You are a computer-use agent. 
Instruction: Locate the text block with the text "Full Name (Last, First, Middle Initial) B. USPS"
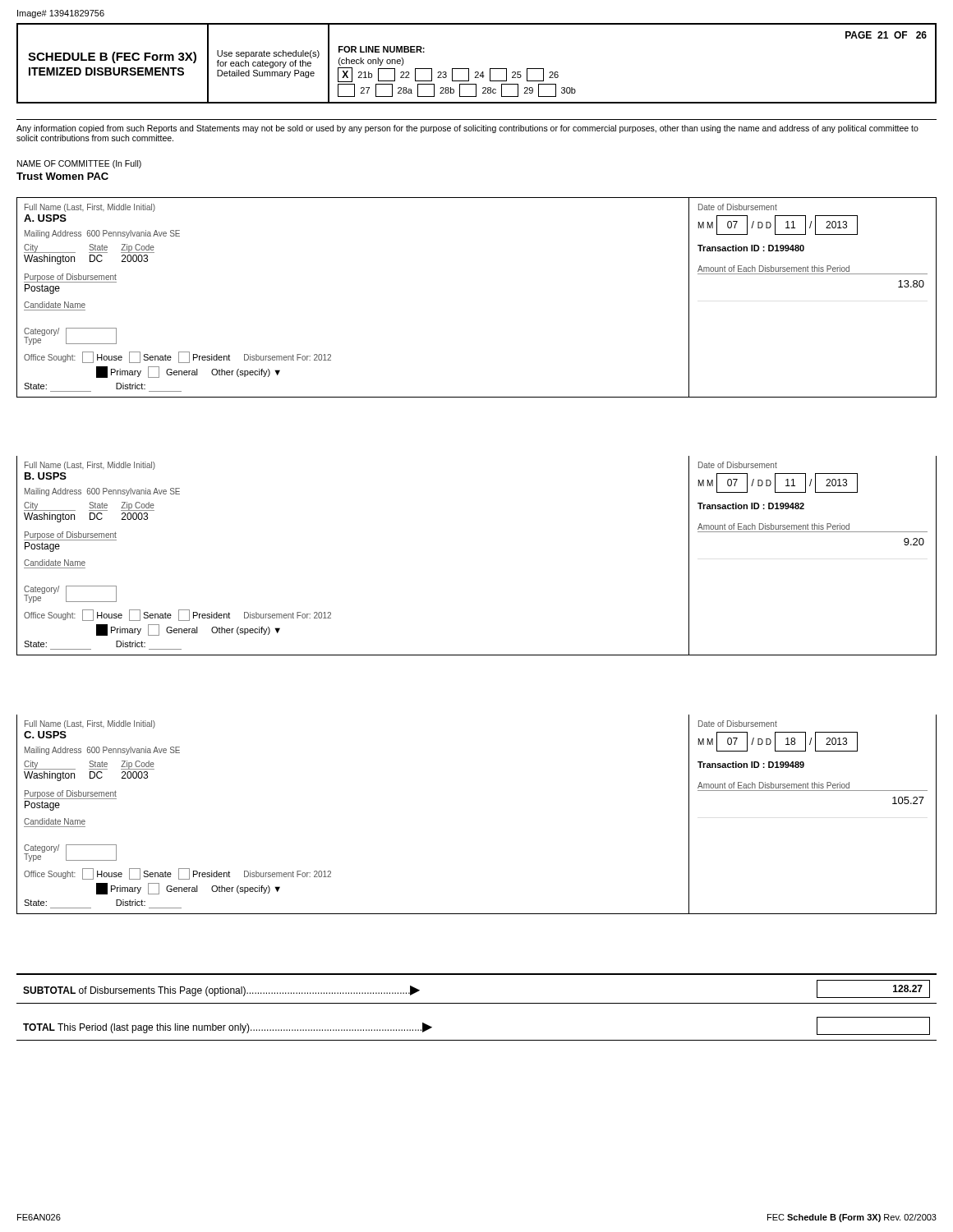107,540
